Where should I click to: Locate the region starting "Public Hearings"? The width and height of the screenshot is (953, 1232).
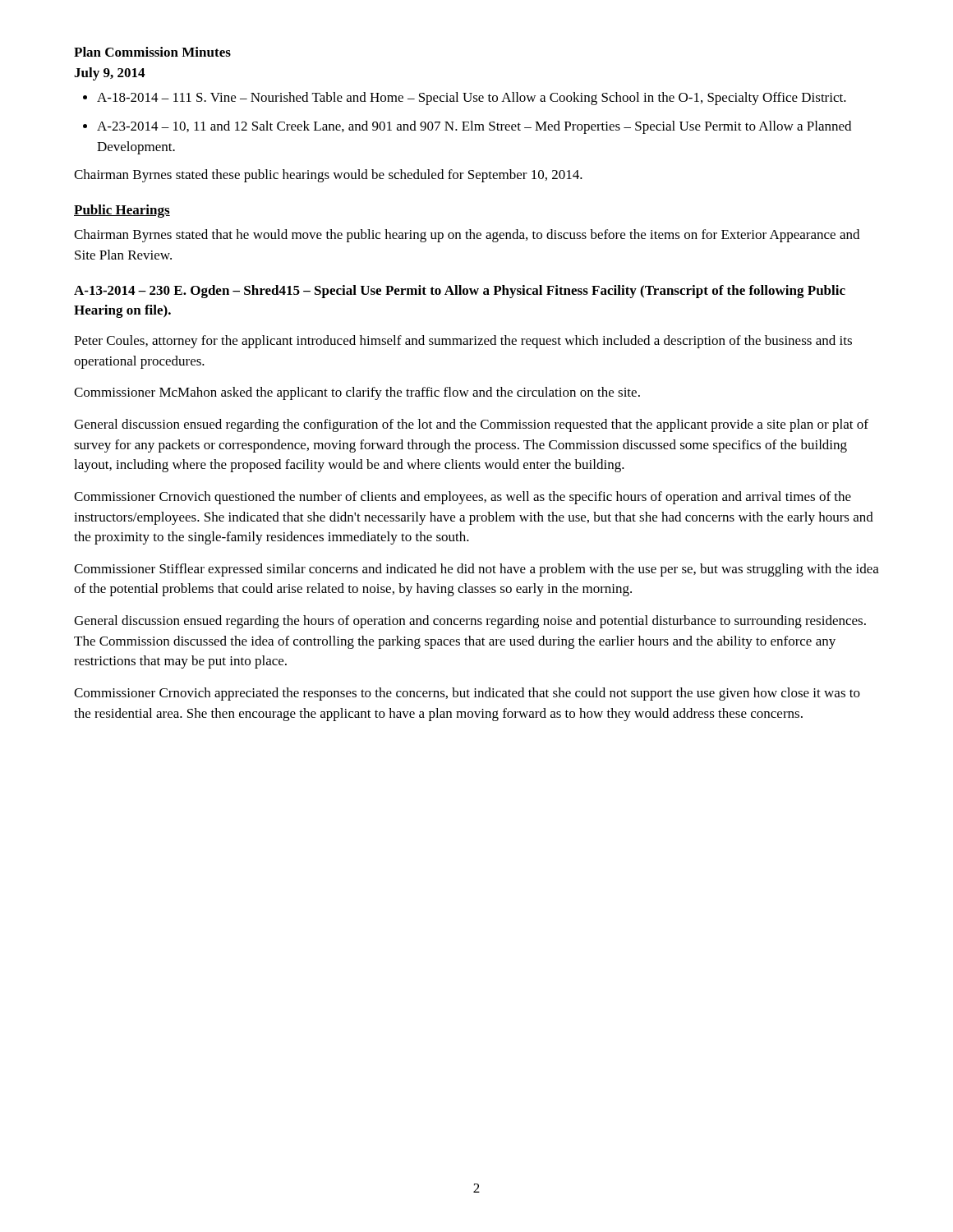coord(122,210)
